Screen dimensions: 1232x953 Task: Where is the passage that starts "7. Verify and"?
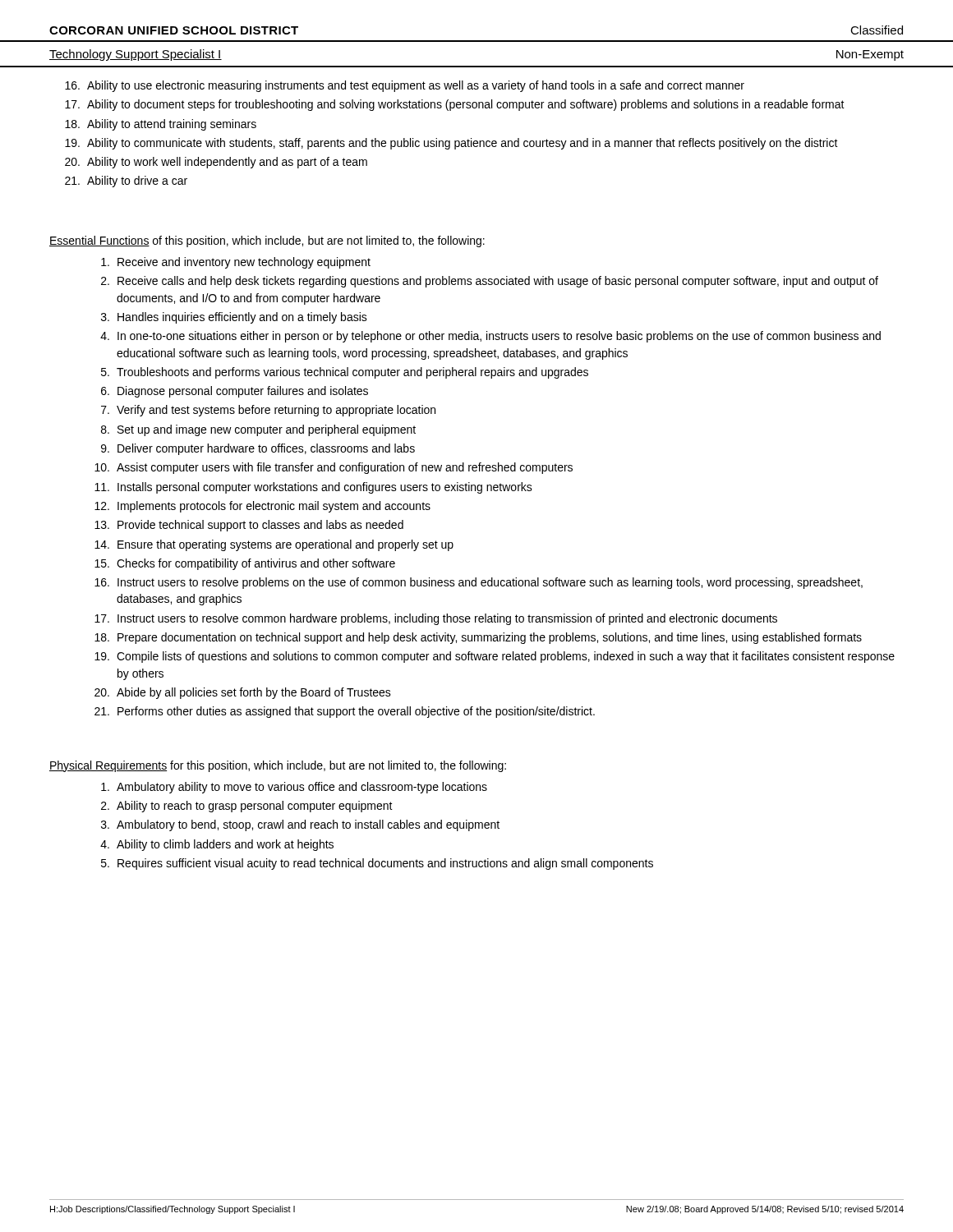pyautogui.click(x=268, y=411)
